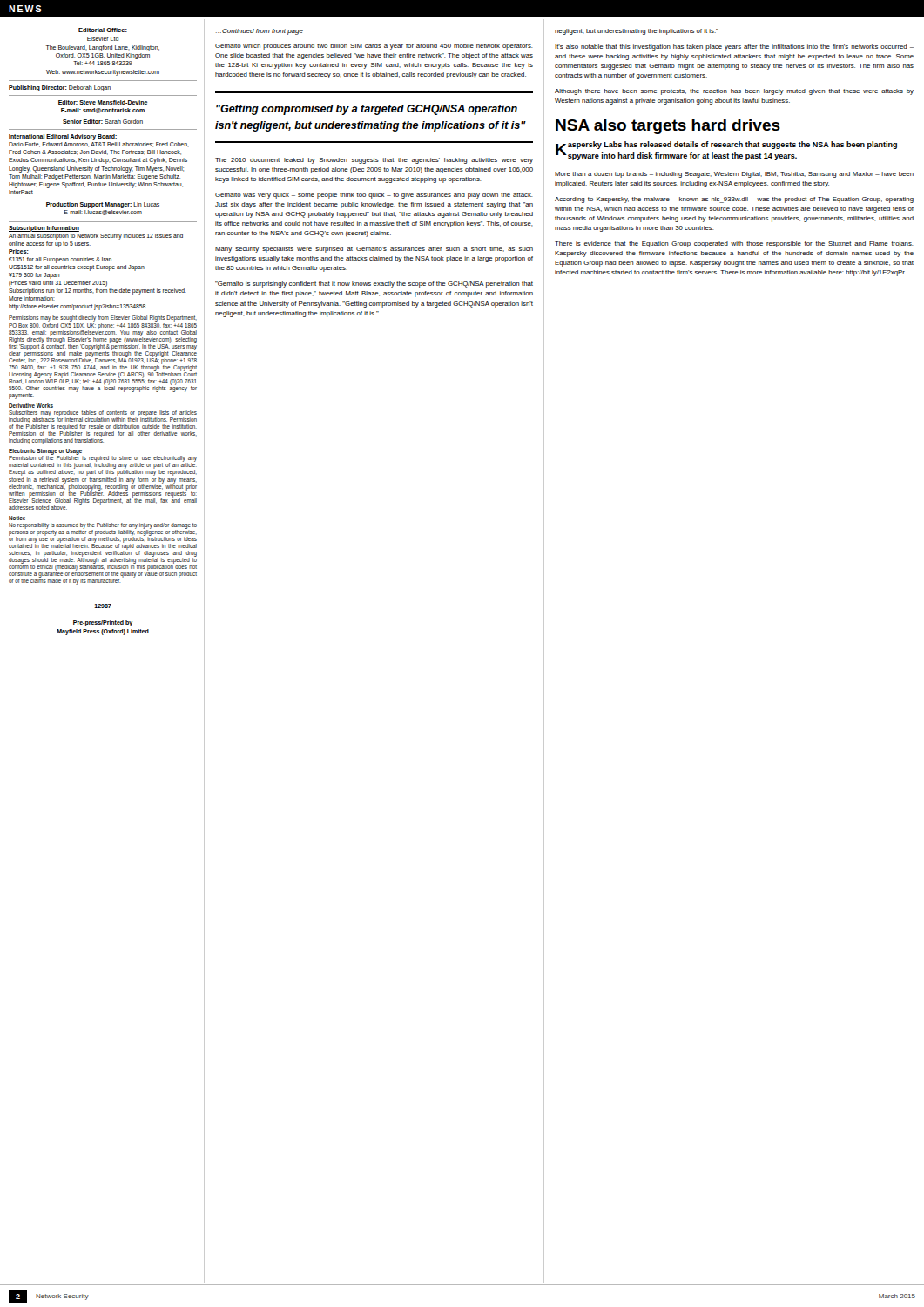924x1307 pixels.
Task: Point to the block beginning "The 2010 document"
Action: [374, 169]
